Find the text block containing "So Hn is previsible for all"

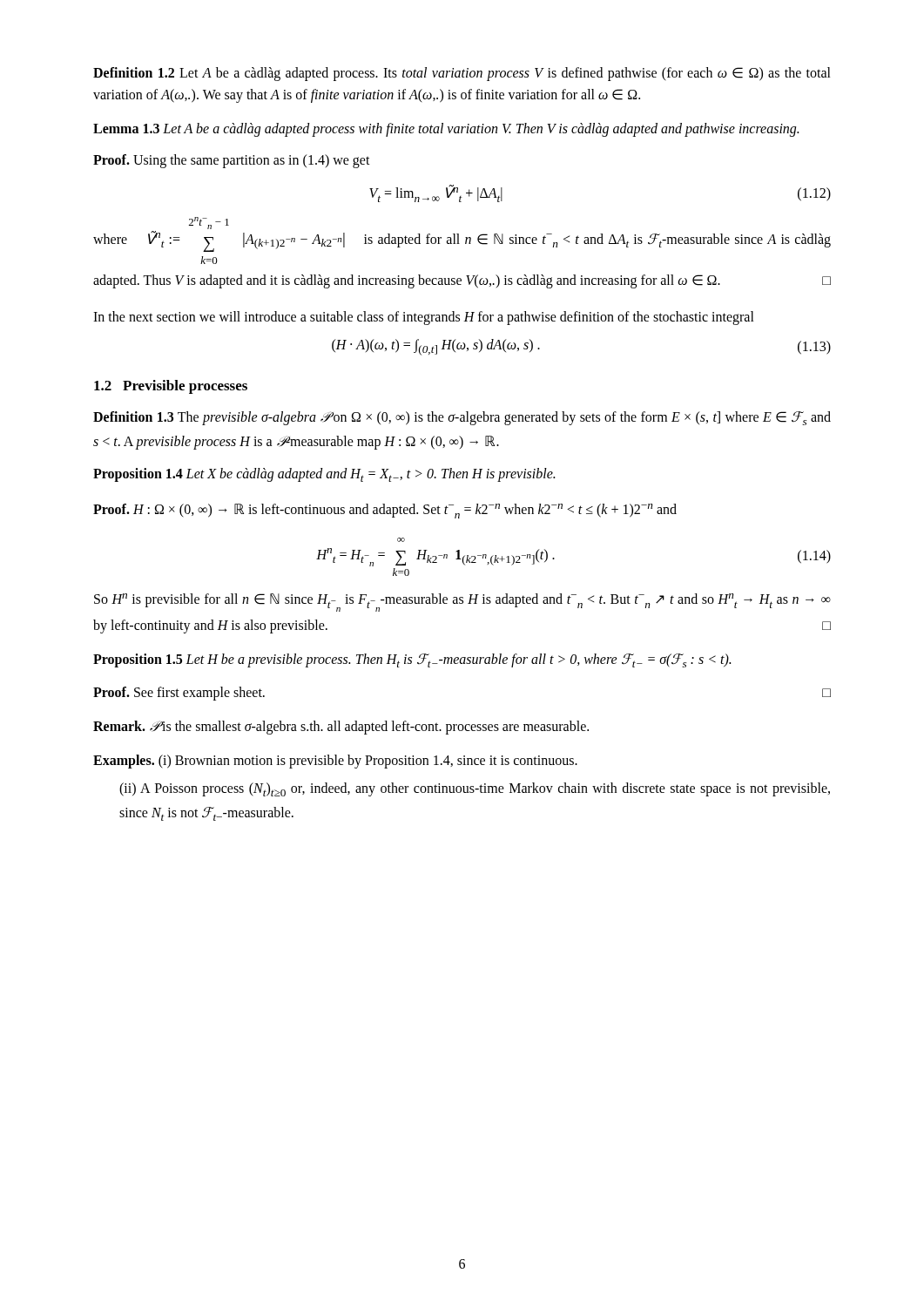tap(462, 613)
